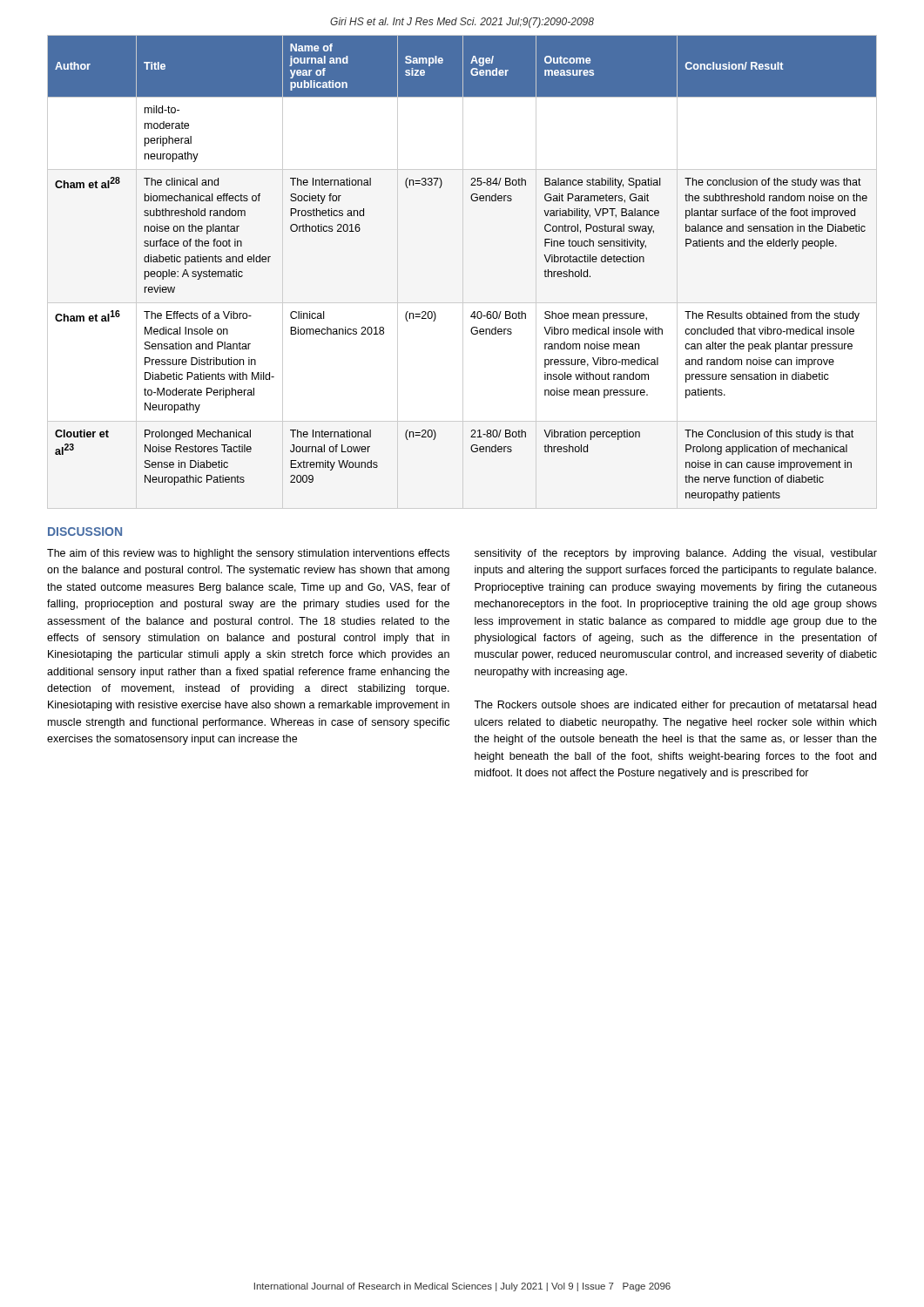Select the region starting "The aim of"

coord(248,646)
